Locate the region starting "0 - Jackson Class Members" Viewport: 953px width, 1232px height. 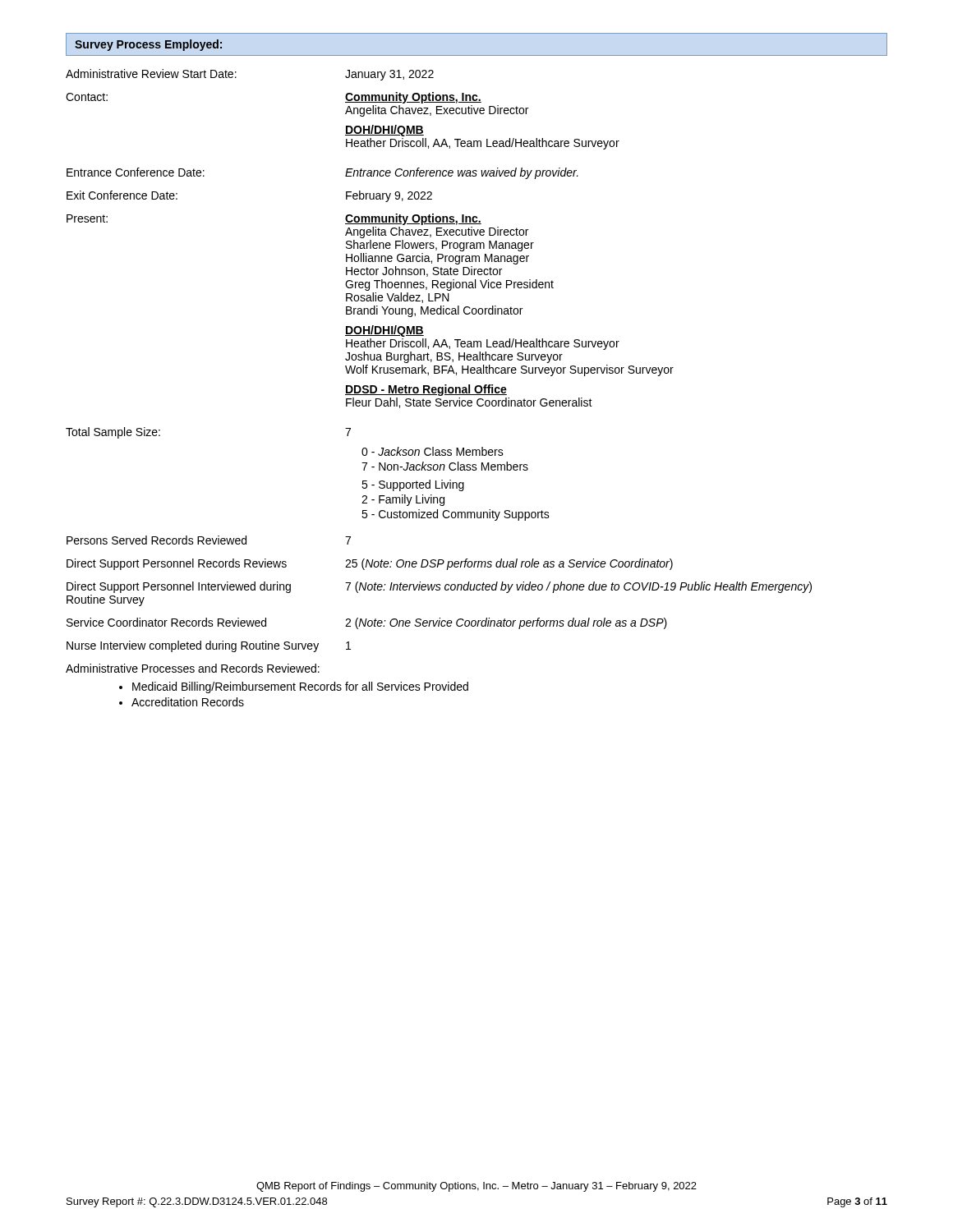[432, 452]
